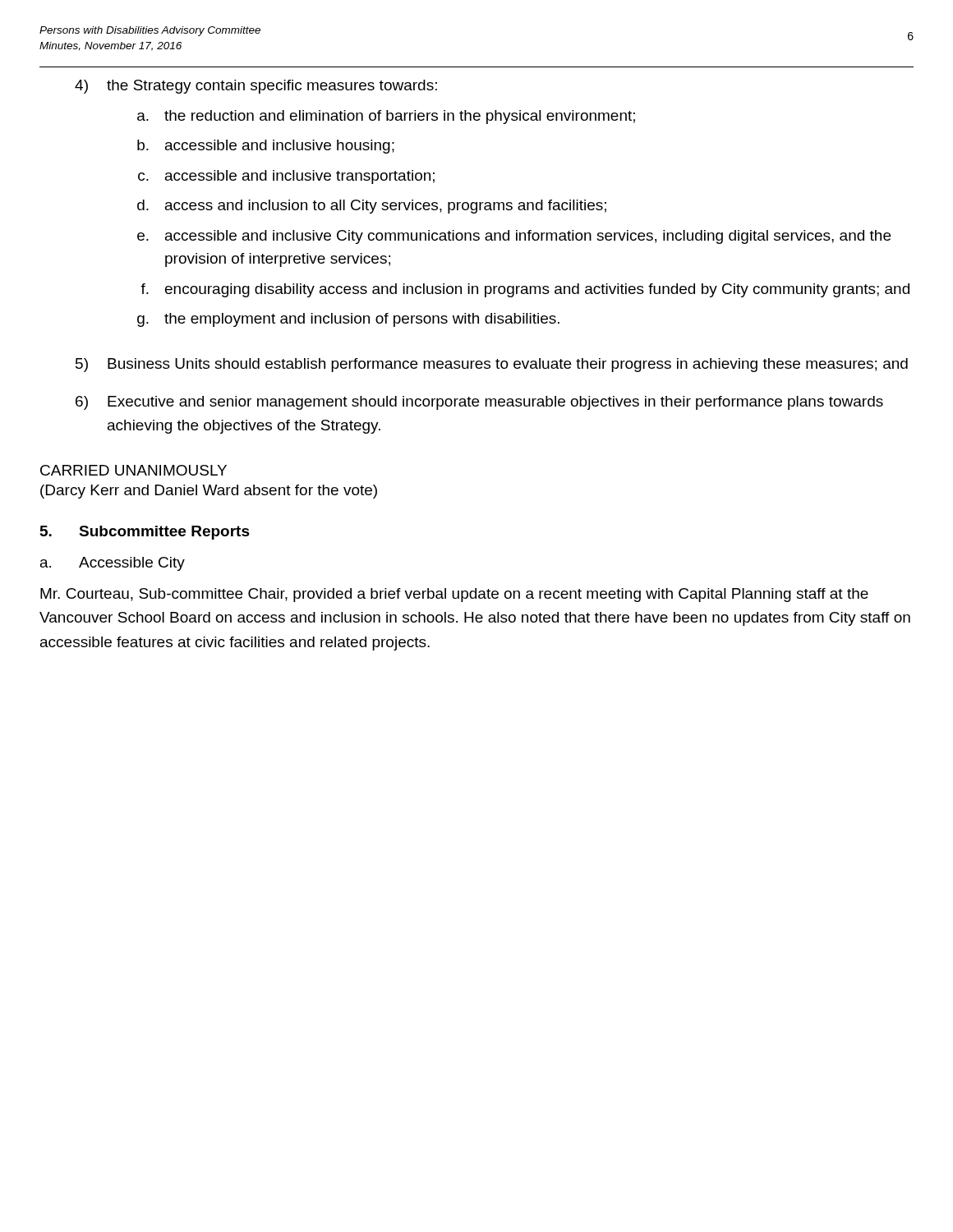Point to the block beginning "a. the reduction and"
Image resolution: width=953 pixels, height=1232 pixels.
point(510,116)
